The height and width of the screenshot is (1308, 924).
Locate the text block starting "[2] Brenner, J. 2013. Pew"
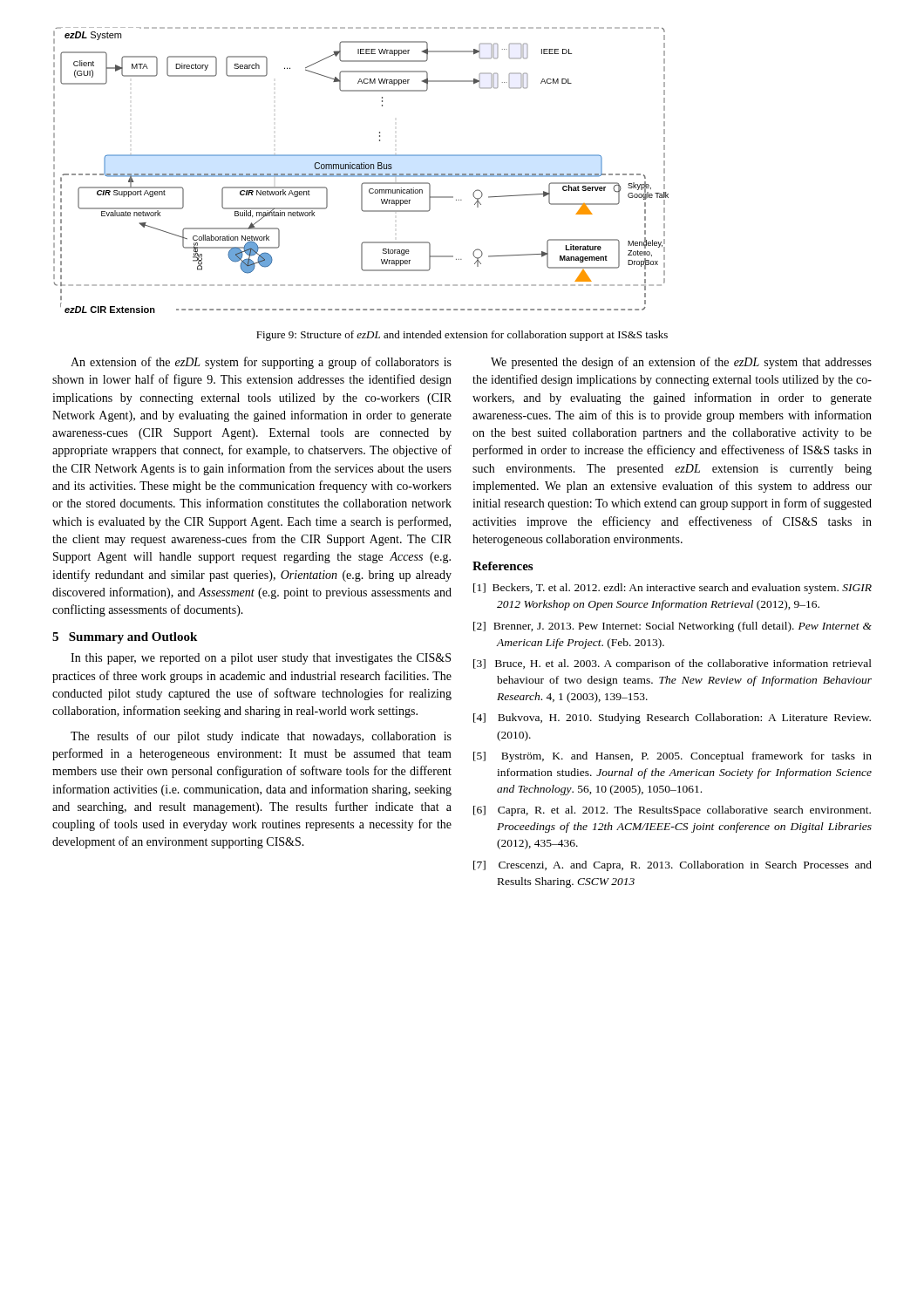[672, 634]
